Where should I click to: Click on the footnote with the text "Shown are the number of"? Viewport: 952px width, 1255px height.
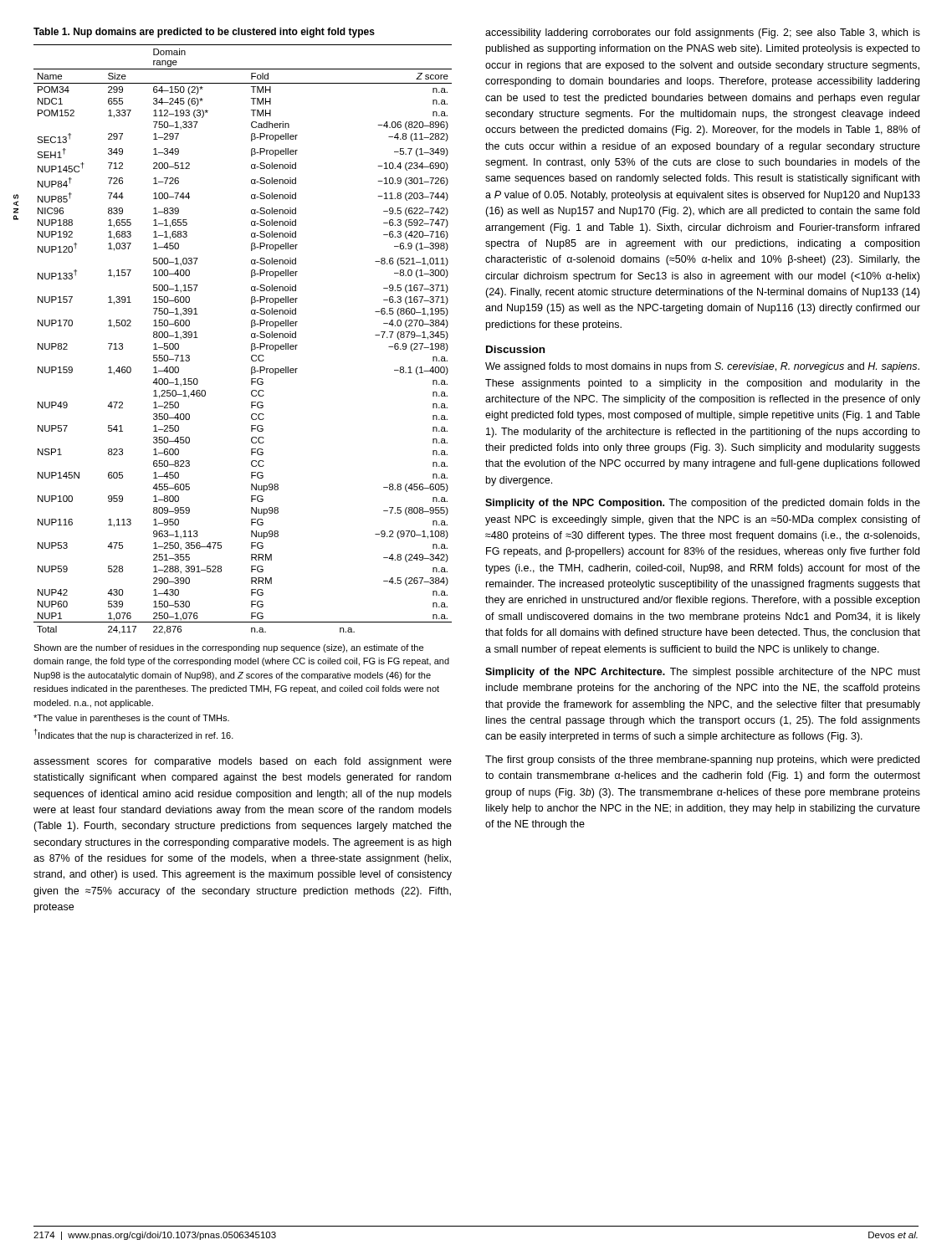point(243,691)
